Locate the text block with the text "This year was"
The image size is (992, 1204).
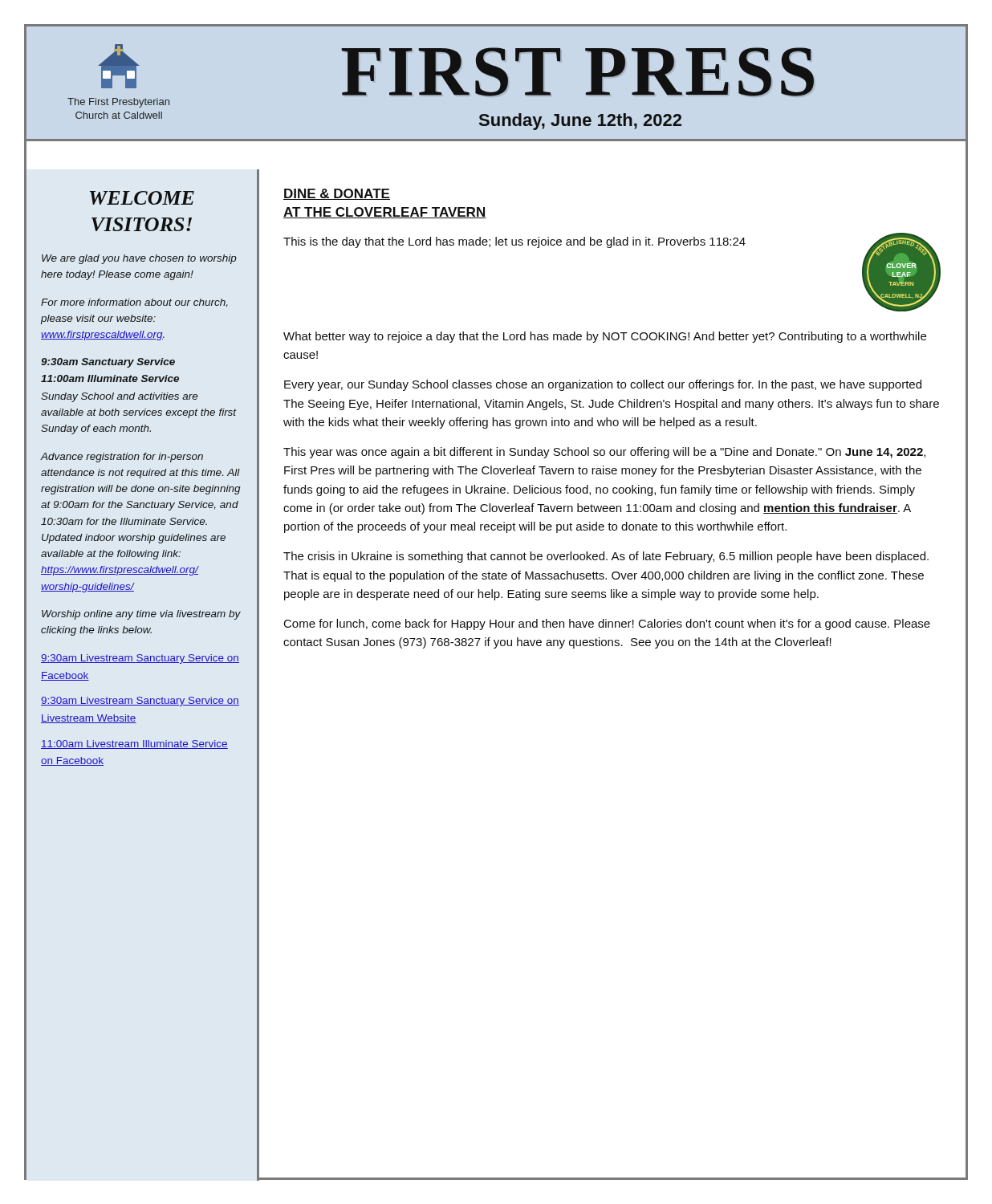click(x=605, y=489)
